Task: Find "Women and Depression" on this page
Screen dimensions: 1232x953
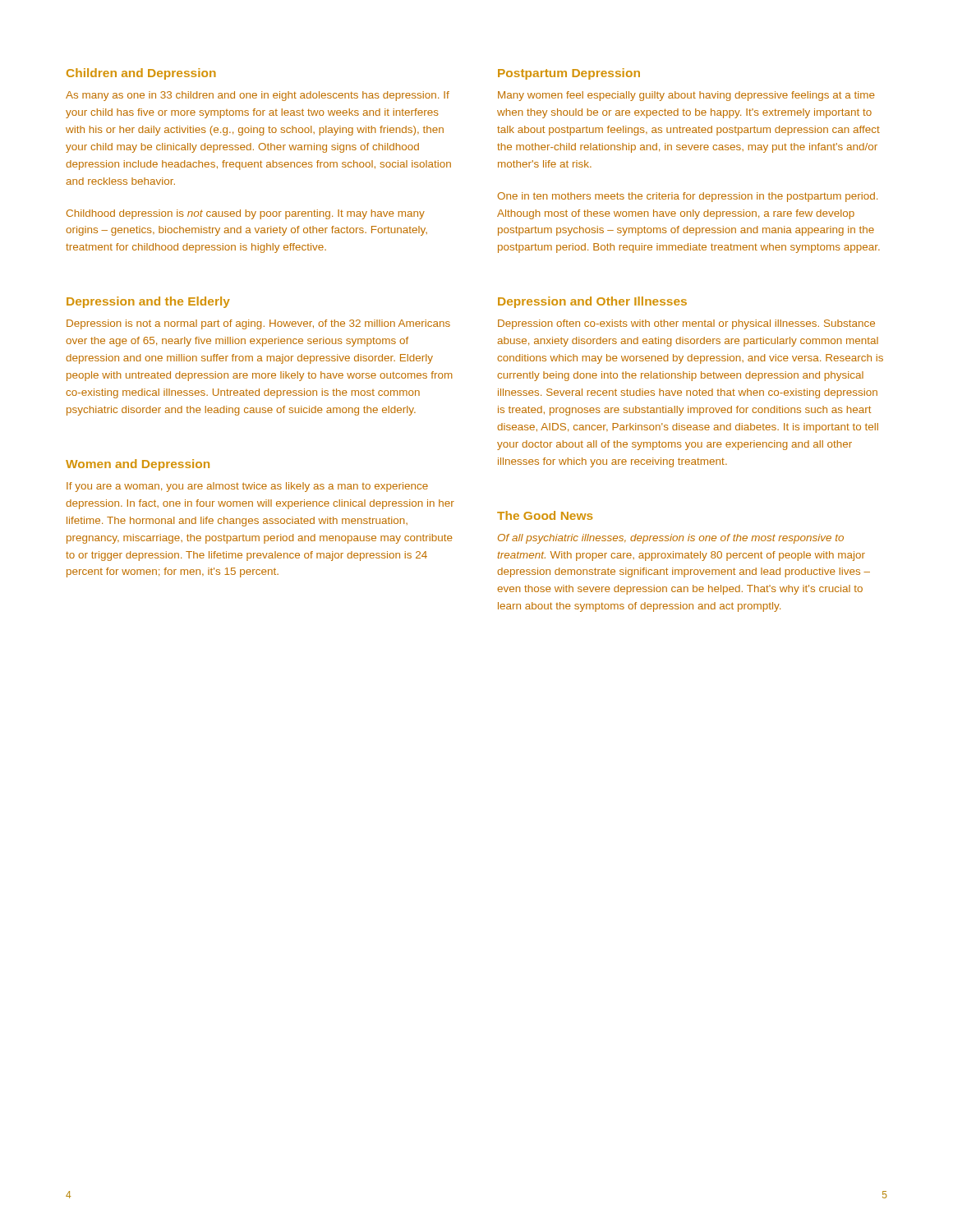Action: tap(138, 464)
